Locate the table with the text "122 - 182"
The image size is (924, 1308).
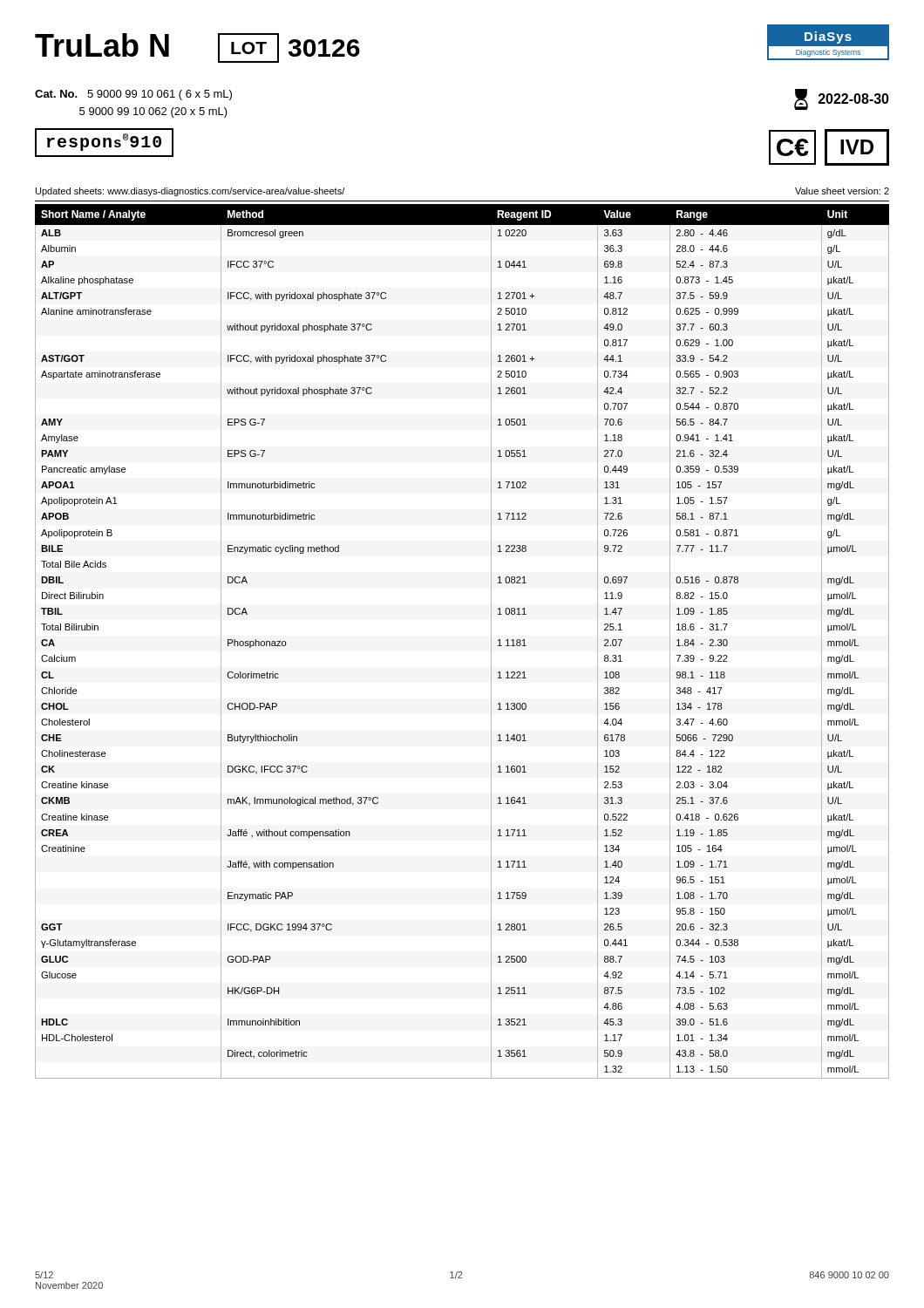pos(462,641)
